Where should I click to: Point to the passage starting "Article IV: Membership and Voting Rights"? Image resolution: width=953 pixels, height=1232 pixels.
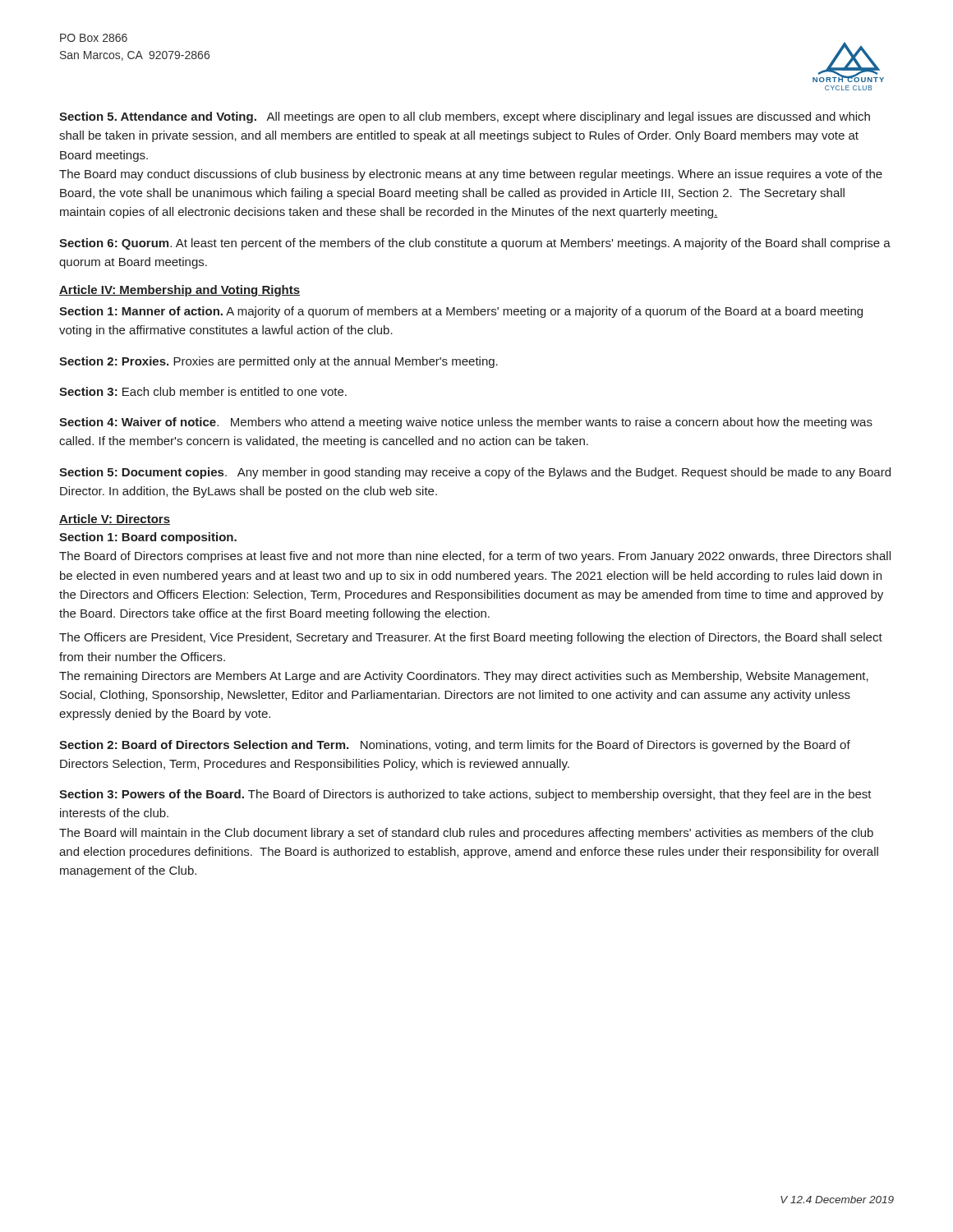click(x=180, y=290)
